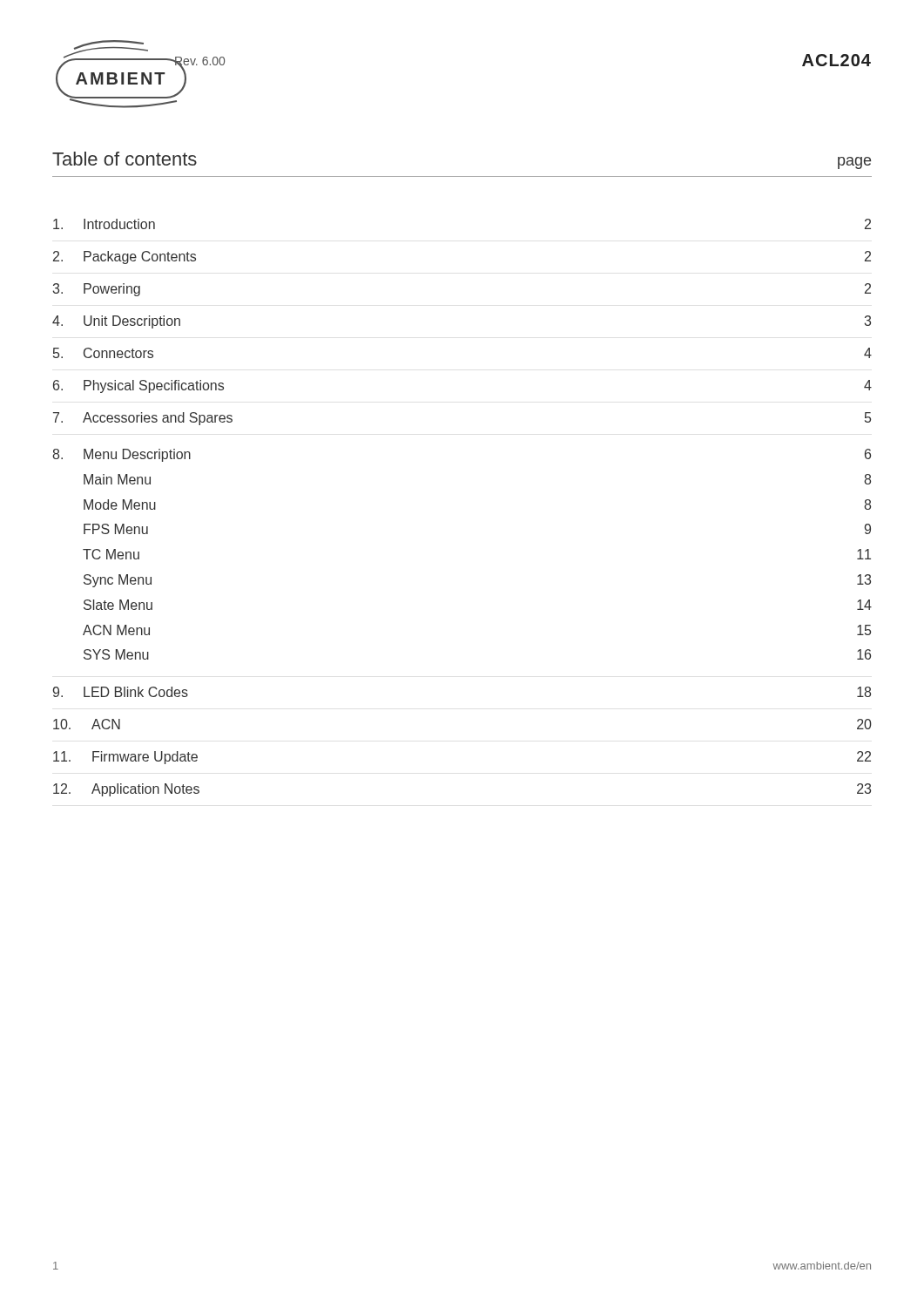Navigate to the region starting "2.Package Contents 2"

[x=143, y=257]
